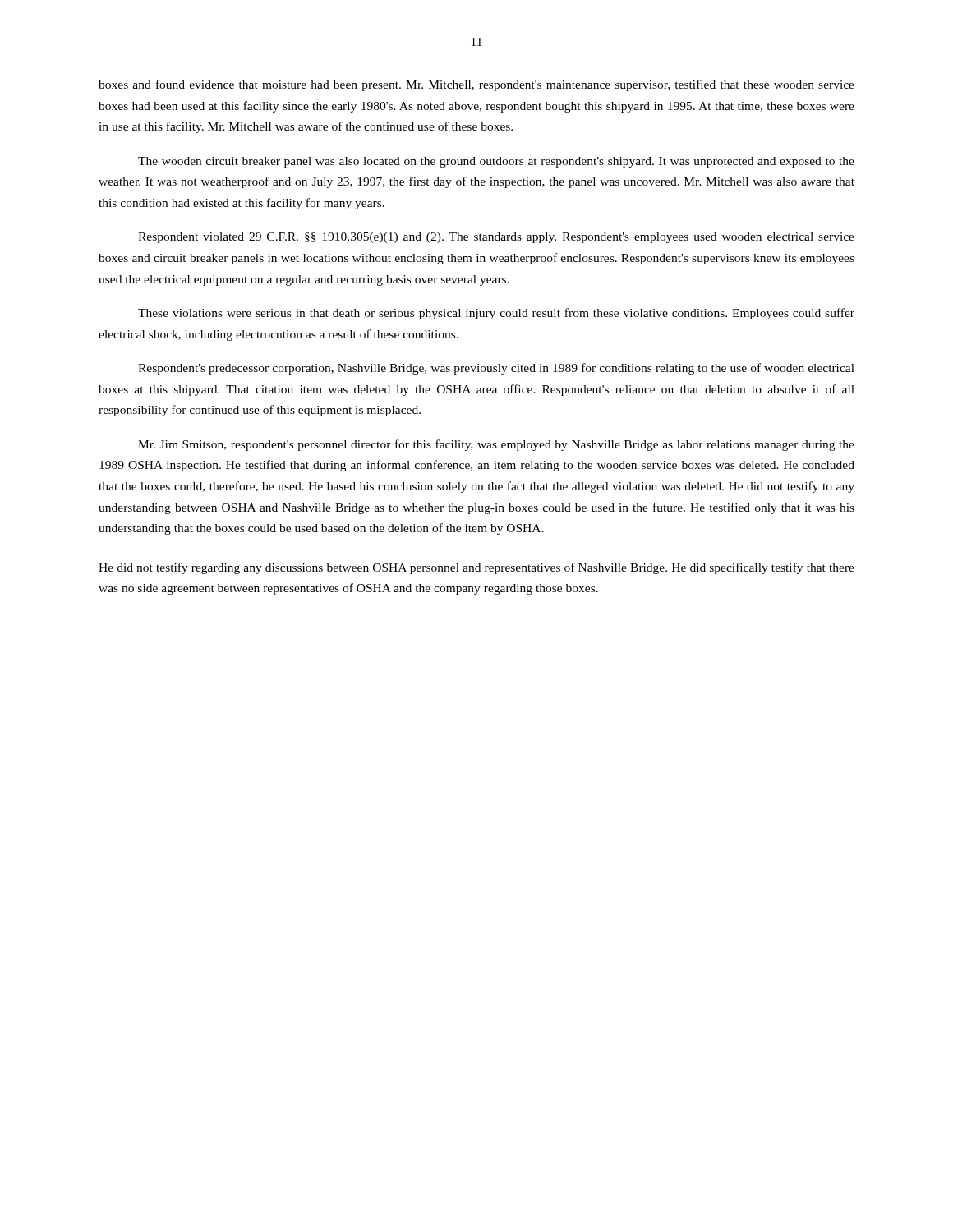Click on the text block that says "The wooden circuit breaker panel"
The image size is (953, 1232).
point(476,182)
